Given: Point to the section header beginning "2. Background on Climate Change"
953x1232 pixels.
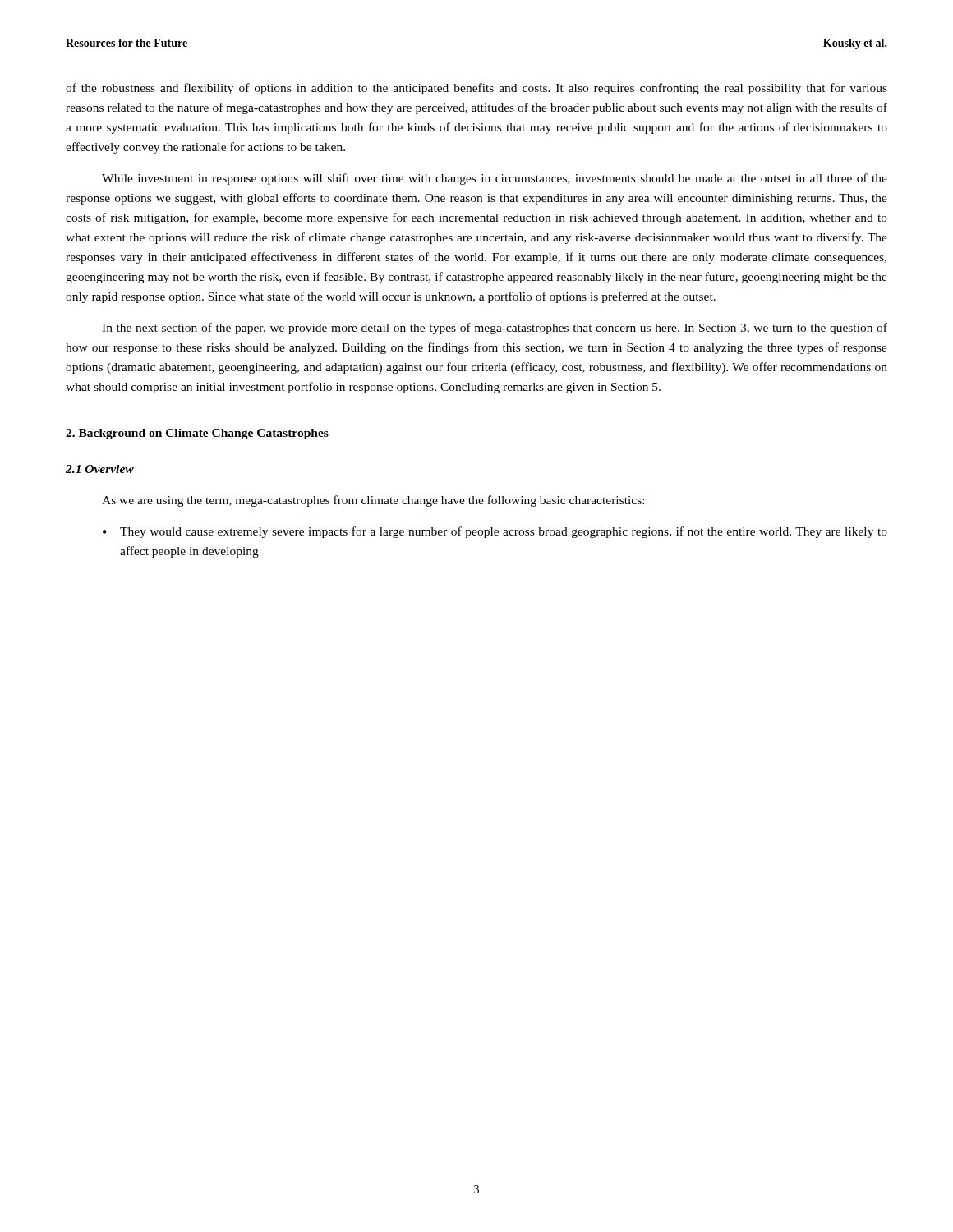Looking at the screenshot, I should [197, 433].
